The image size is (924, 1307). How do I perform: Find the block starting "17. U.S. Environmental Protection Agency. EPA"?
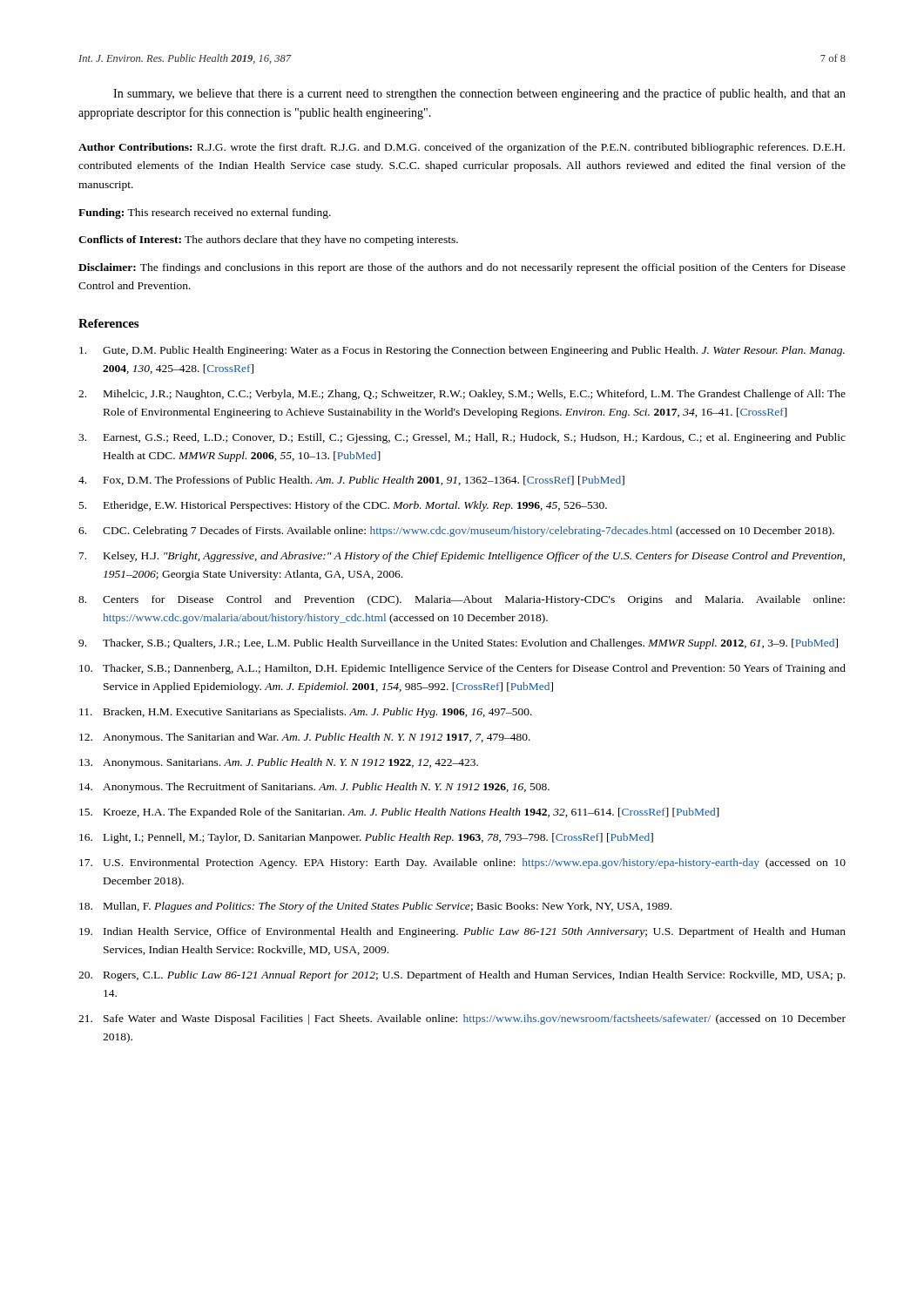pyautogui.click(x=462, y=872)
